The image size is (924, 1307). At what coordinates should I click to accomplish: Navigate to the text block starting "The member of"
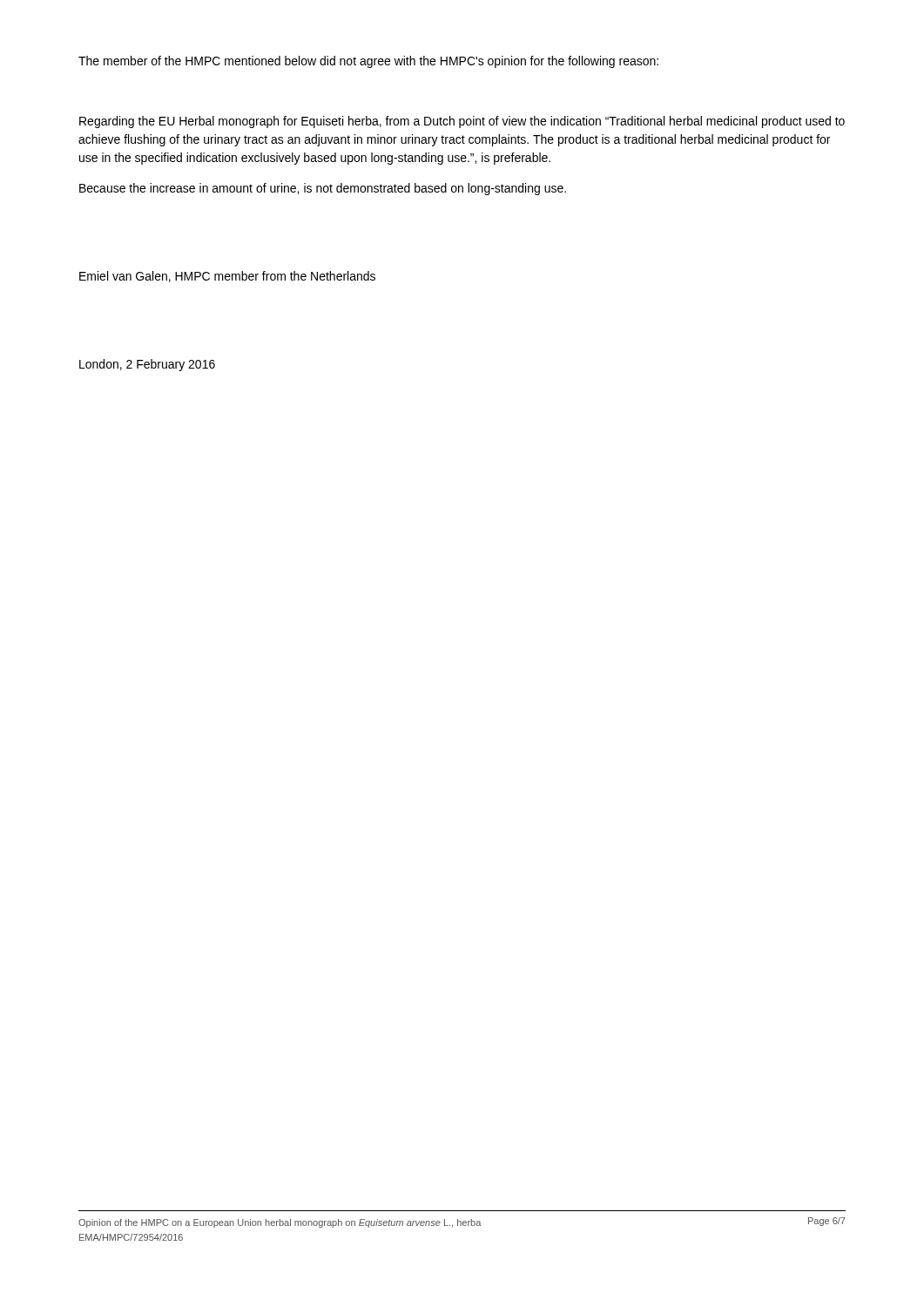click(462, 61)
